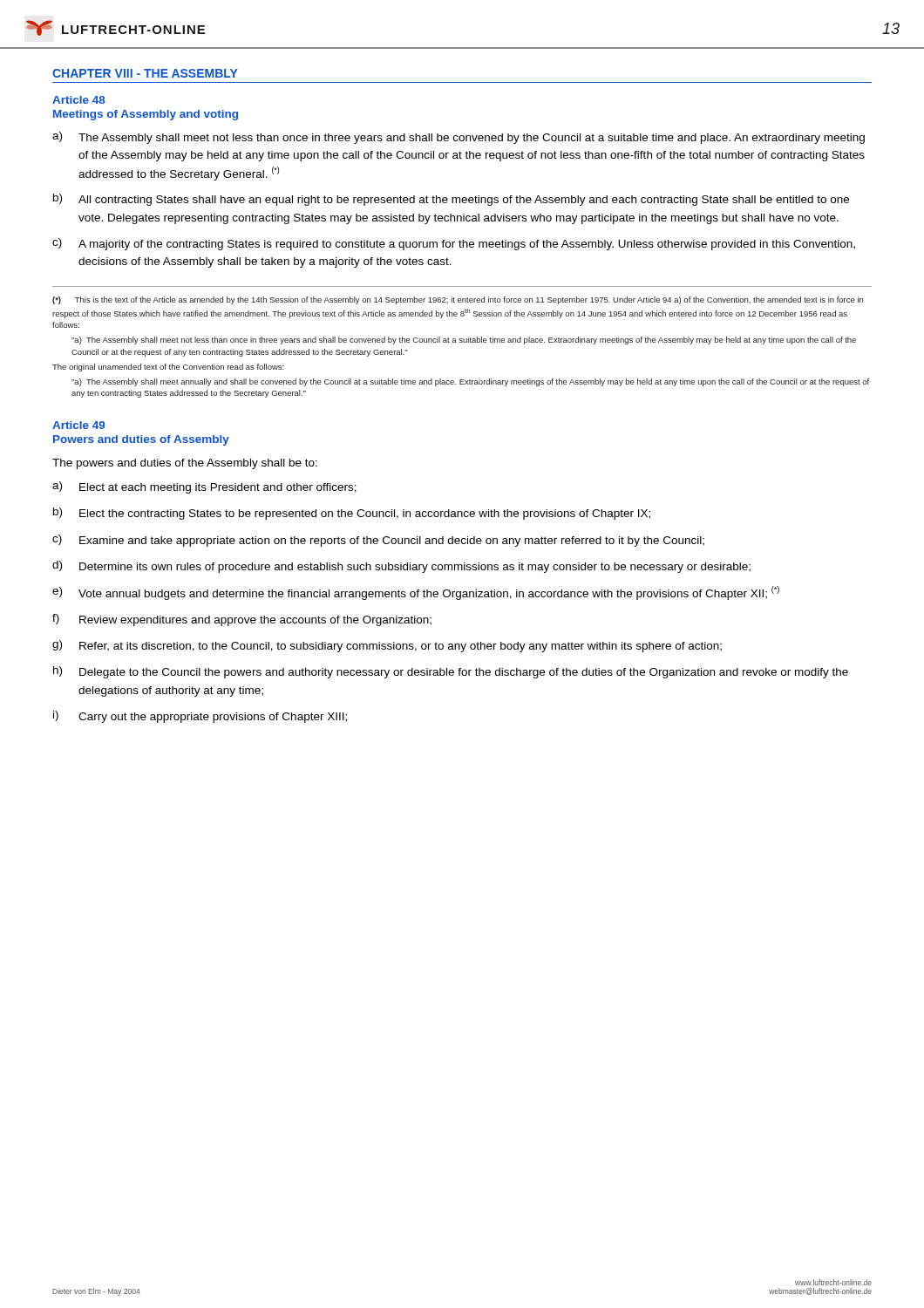Image resolution: width=924 pixels, height=1308 pixels.
Task: Select the list item that reads "a) Elect at each"
Action: point(205,488)
